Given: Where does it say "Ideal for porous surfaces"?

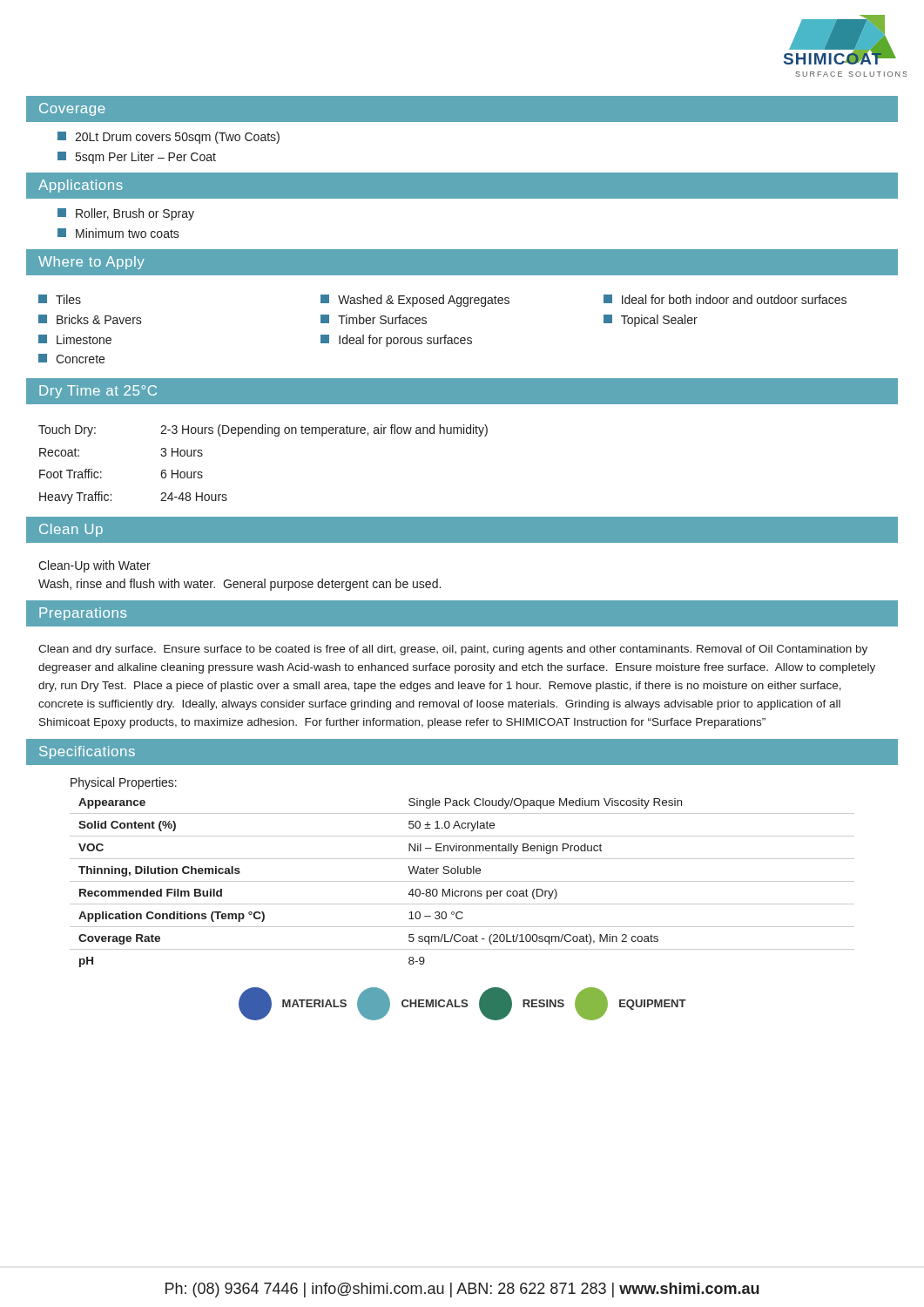Looking at the screenshot, I should point(397,340).
